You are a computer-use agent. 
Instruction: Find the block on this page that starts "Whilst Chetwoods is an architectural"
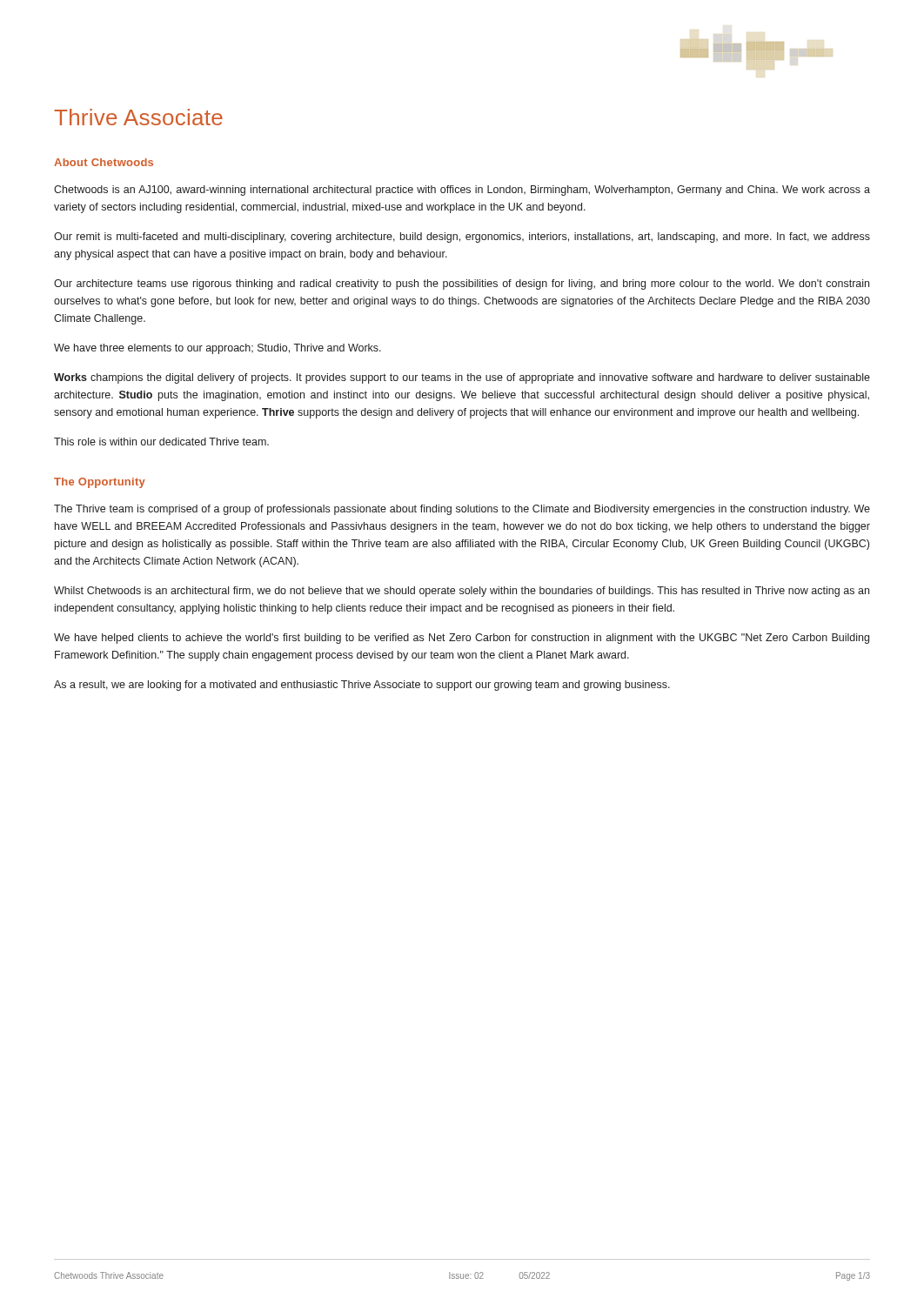(x=462, y=599)
